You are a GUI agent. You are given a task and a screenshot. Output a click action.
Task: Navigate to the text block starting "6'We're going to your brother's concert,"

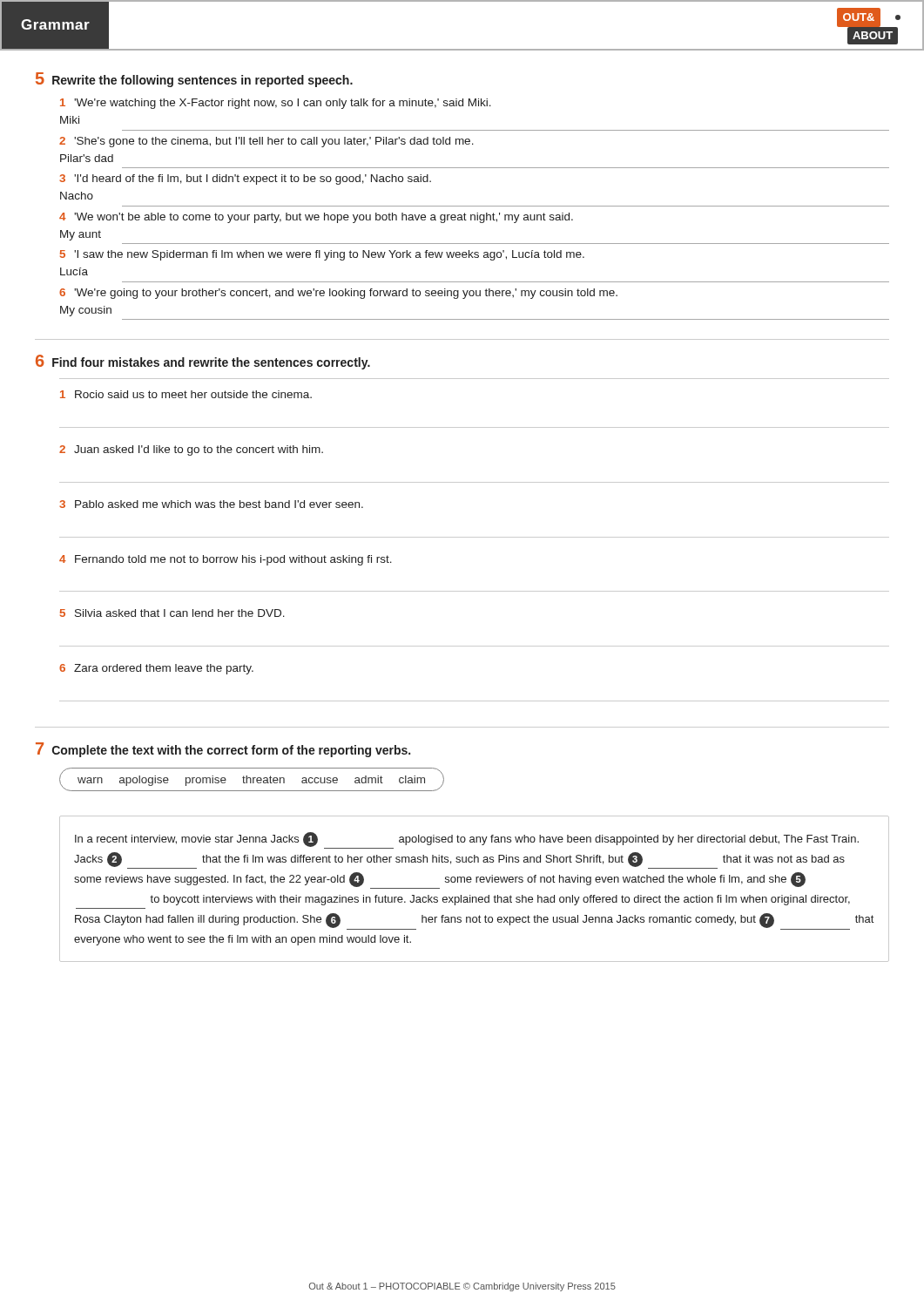coord(474,302)
